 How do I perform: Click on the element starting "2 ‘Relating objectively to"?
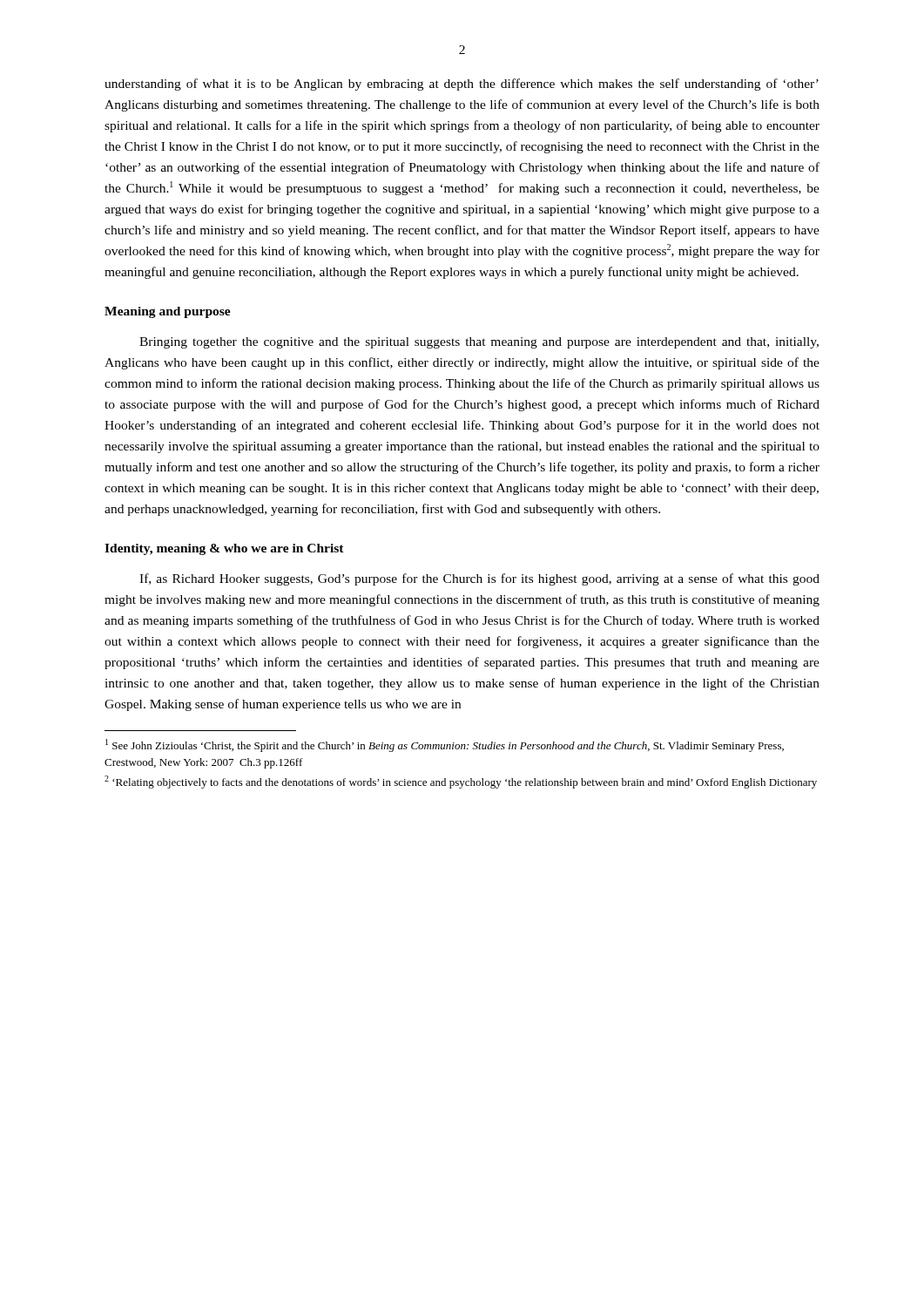point(461,782)
